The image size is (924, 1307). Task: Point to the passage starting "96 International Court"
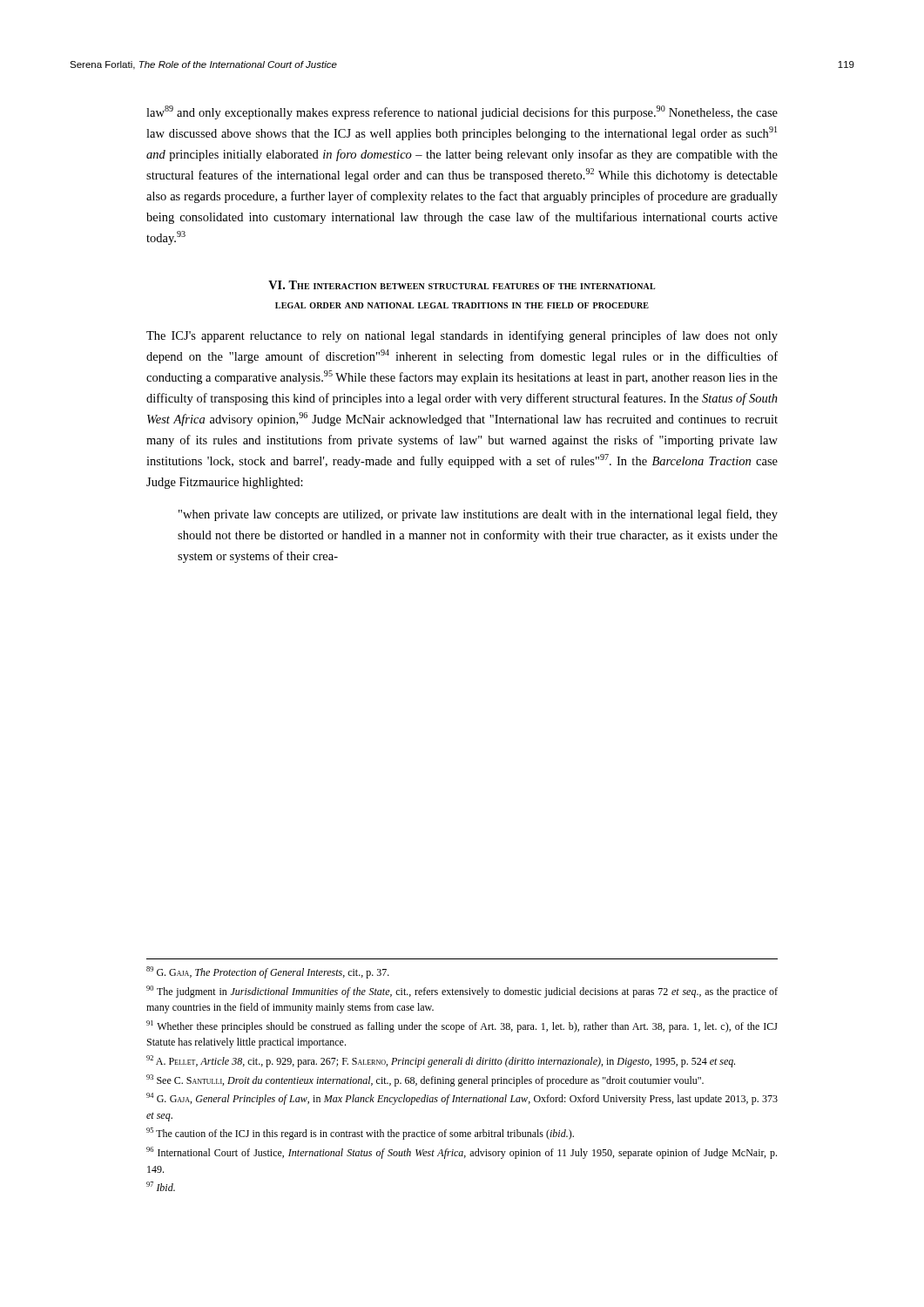click(462, 1160)
